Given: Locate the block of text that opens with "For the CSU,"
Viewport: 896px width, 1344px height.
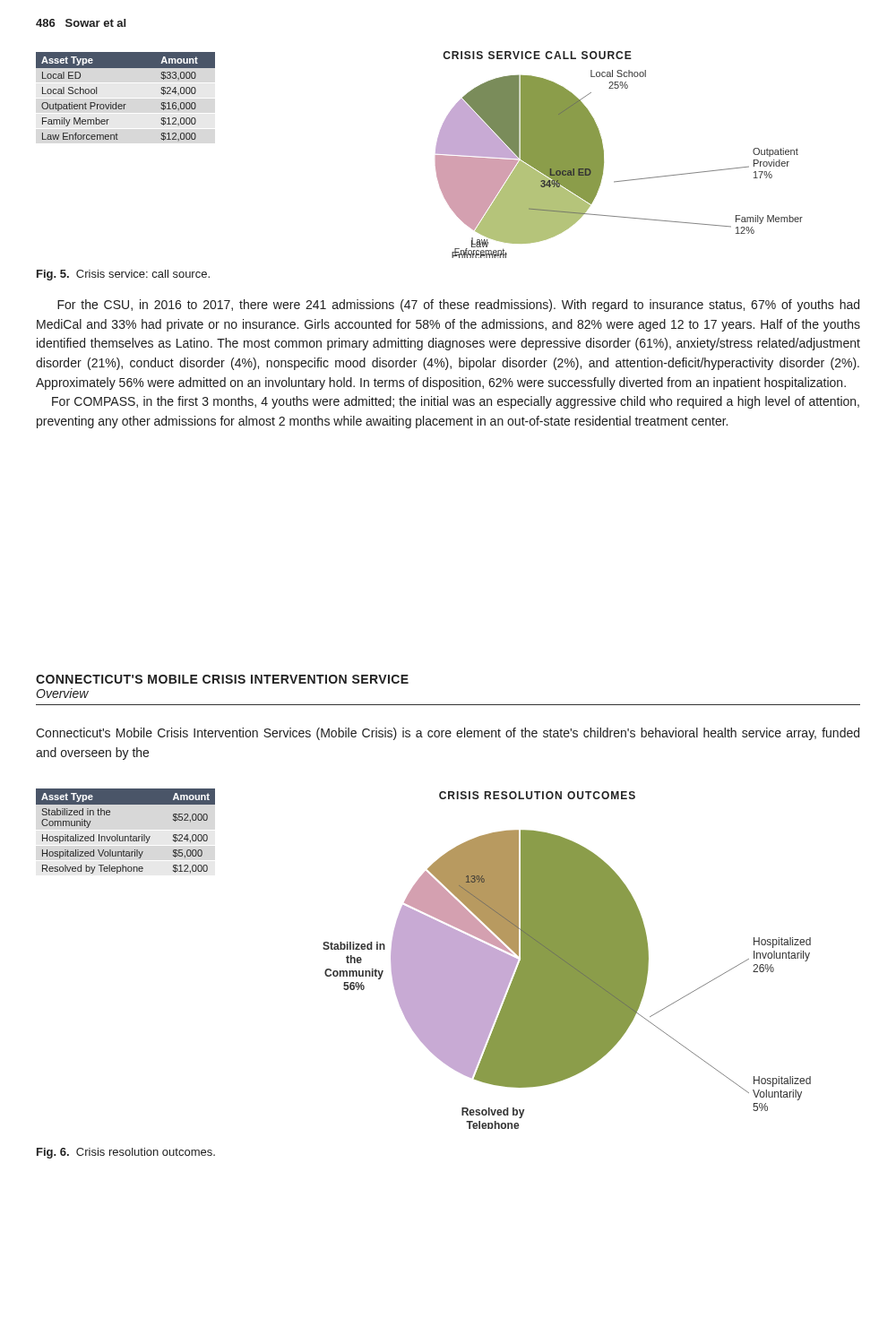Looking at the screenshot, I should click(448, 363).
